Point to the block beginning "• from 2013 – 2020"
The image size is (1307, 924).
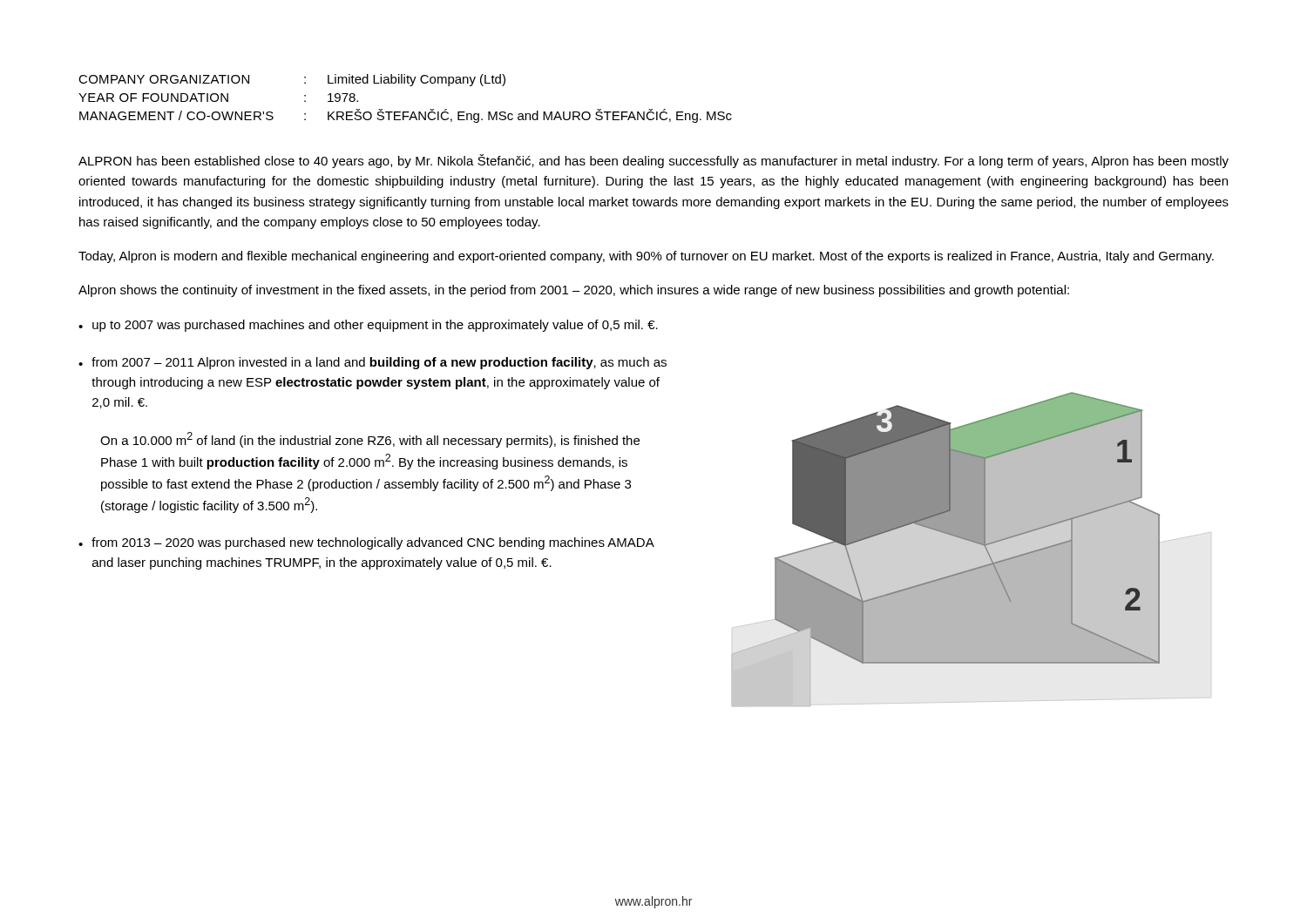375,552
